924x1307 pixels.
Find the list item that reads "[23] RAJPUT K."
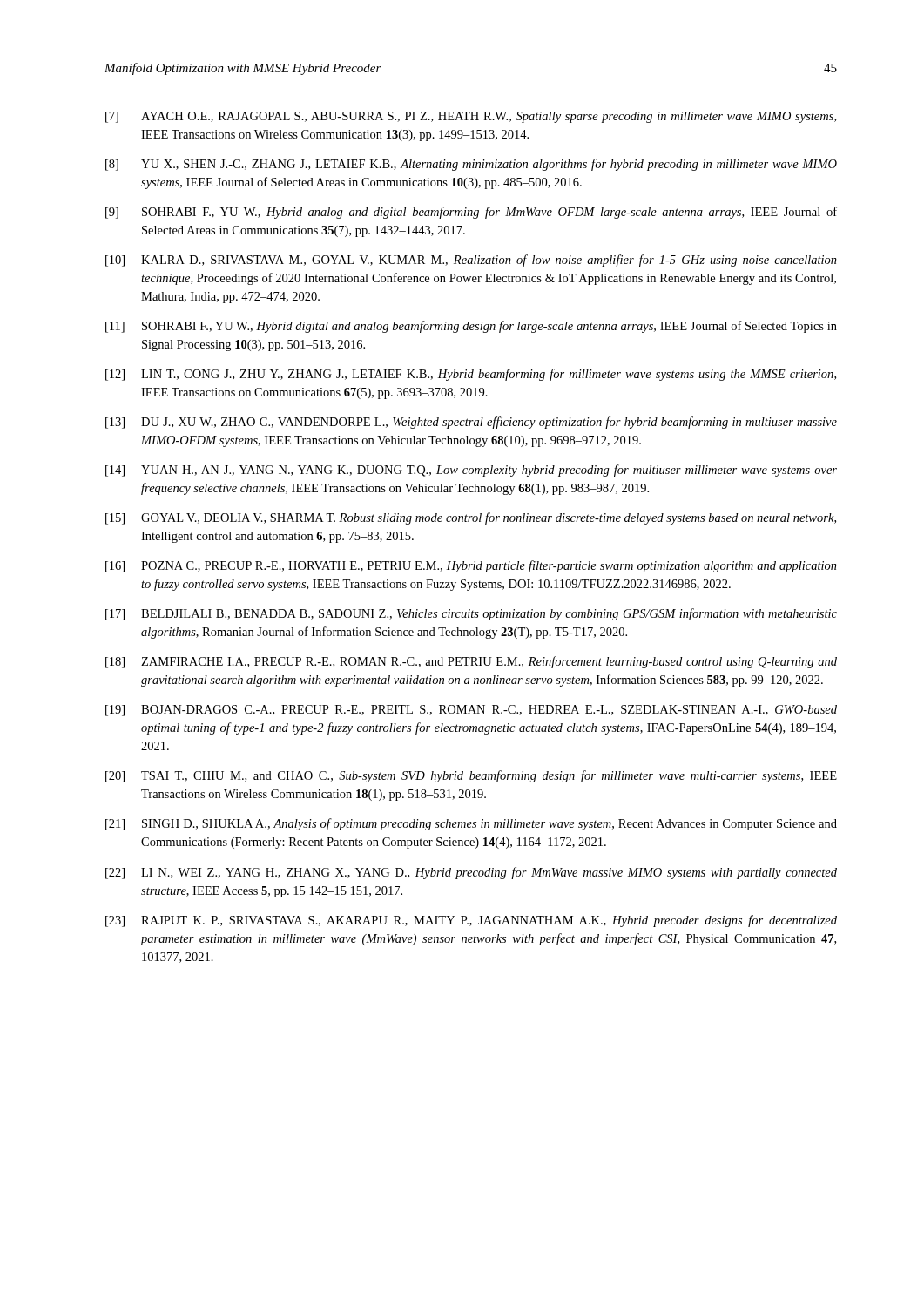471,938
